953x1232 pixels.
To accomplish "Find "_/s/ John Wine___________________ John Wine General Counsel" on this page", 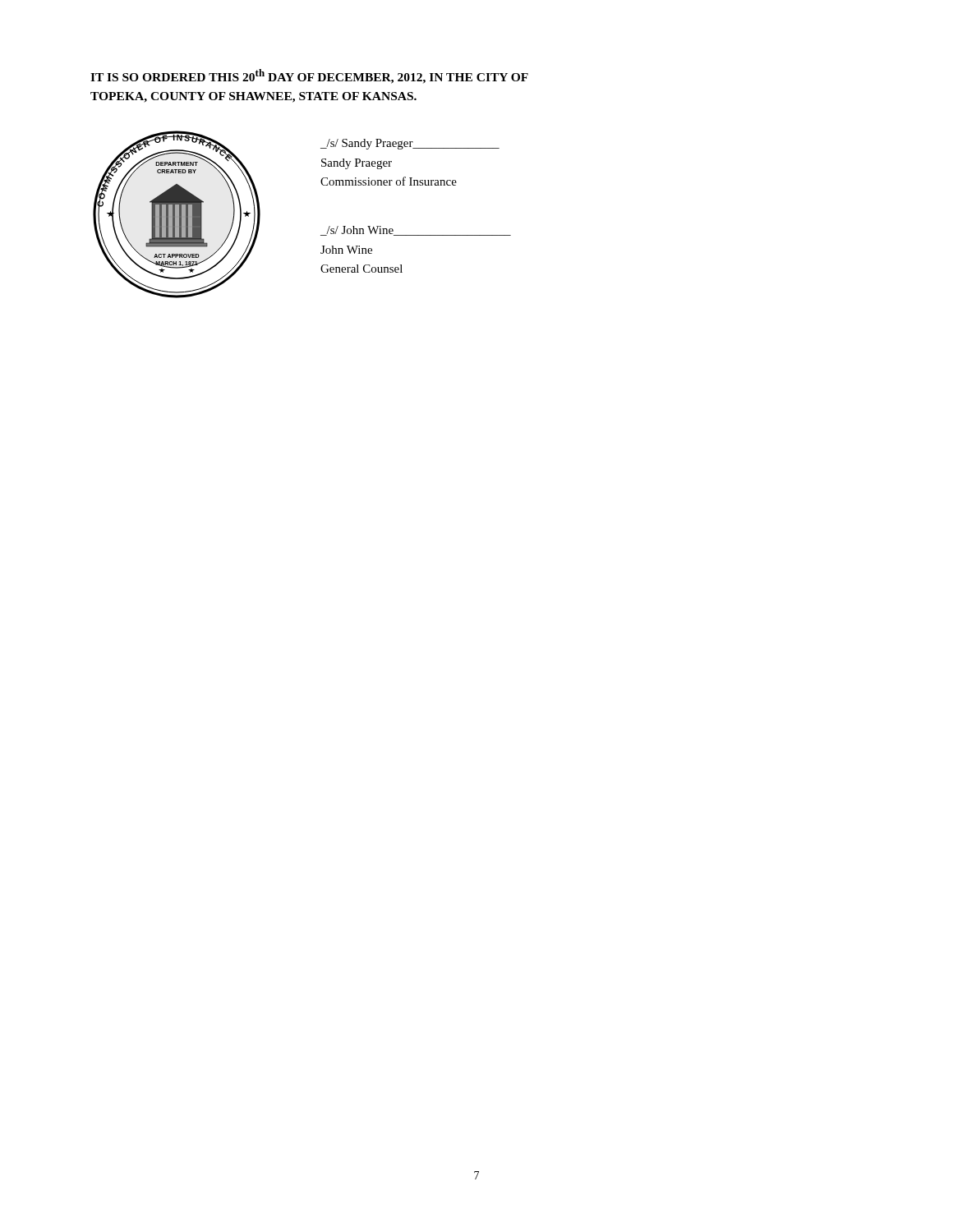I will 416,231.
